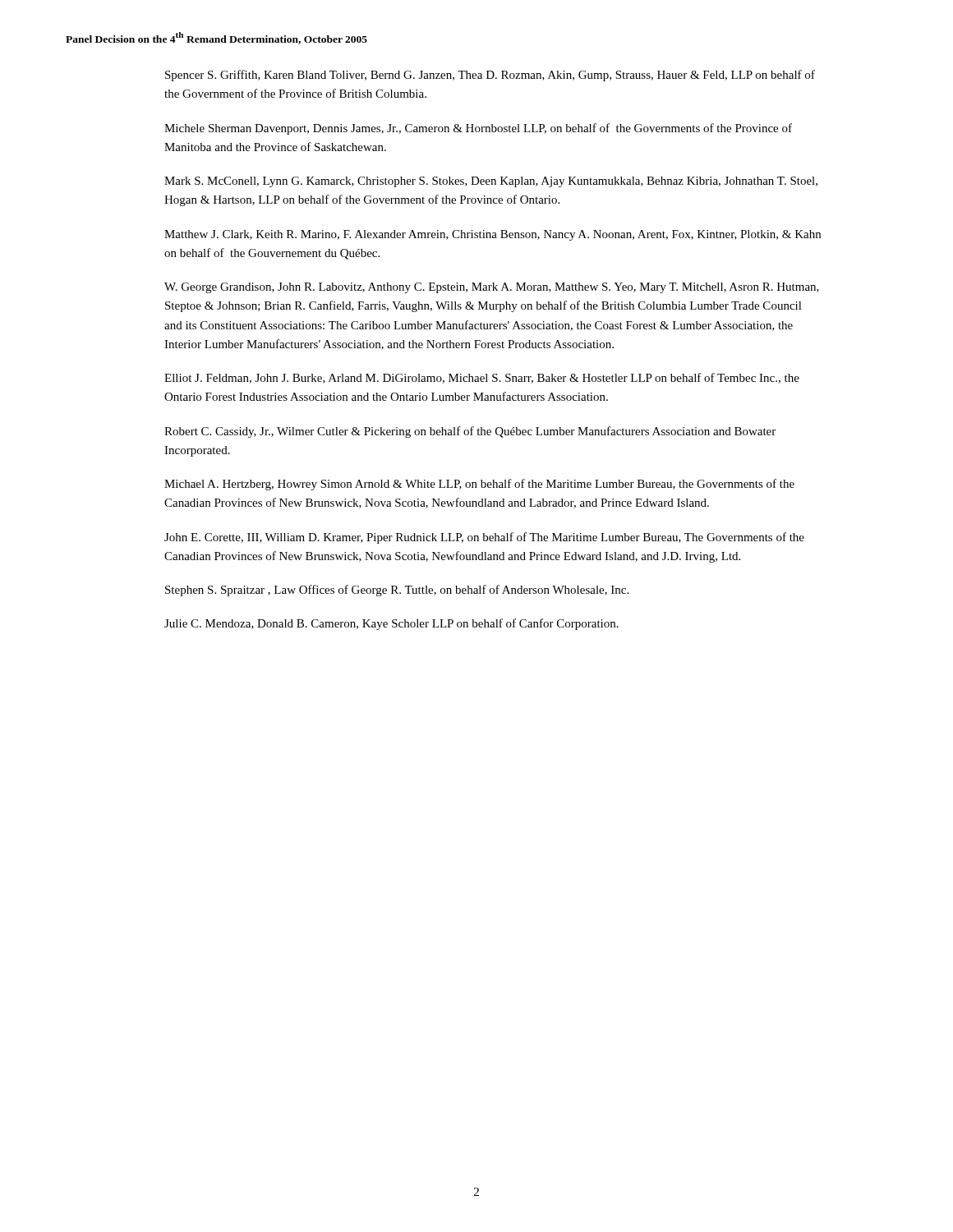Where is the passage that starts "Julie C. Mendoza, Donald B. Cameron,"?
The height and width of the screenshot is (1232, 953).
(x=392, y=624)
